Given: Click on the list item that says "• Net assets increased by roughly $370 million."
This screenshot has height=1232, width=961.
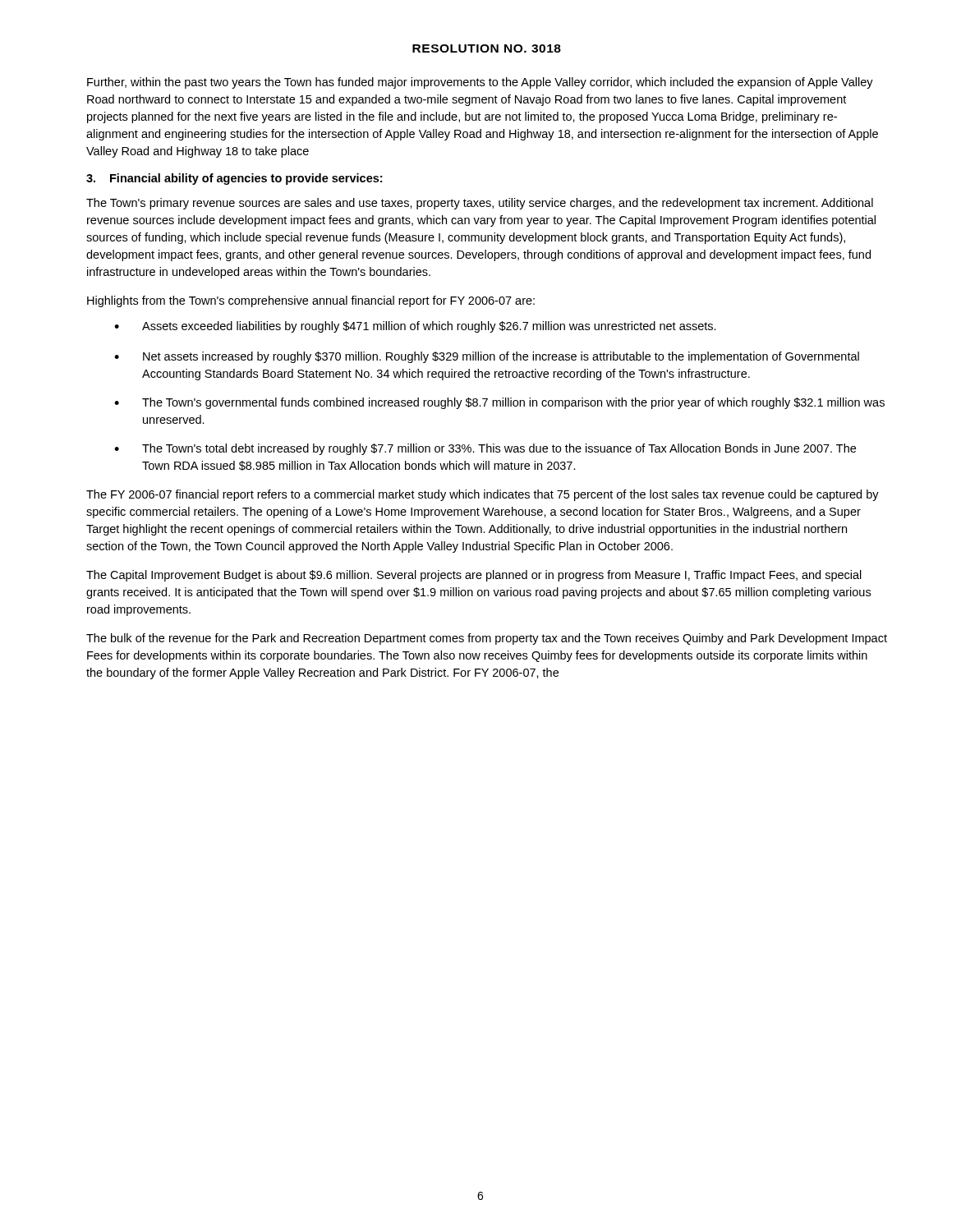Looking at the screenshot, I should [x=487, y=365].
